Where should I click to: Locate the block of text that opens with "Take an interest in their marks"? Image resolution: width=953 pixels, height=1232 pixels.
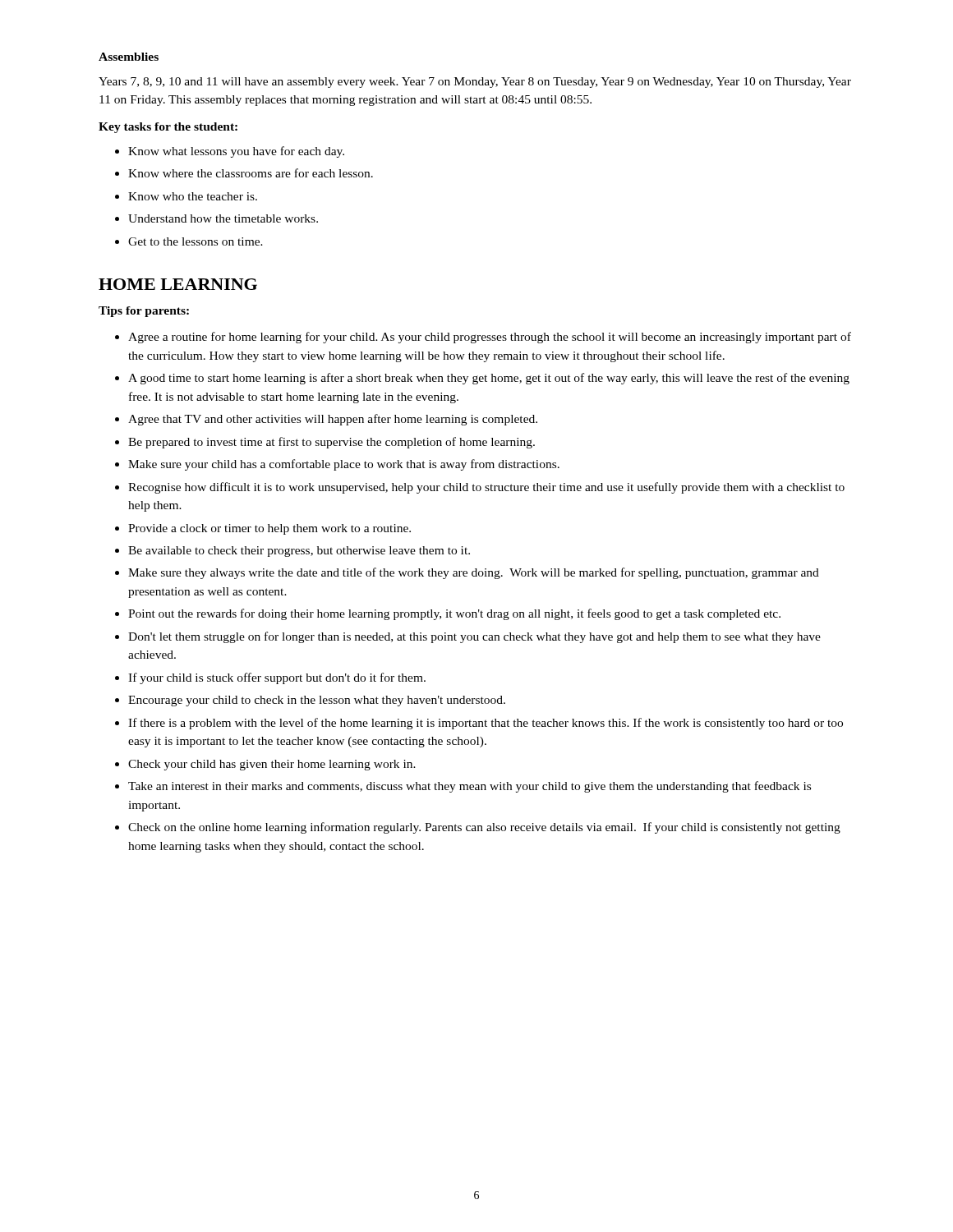(x=470, y=795)
